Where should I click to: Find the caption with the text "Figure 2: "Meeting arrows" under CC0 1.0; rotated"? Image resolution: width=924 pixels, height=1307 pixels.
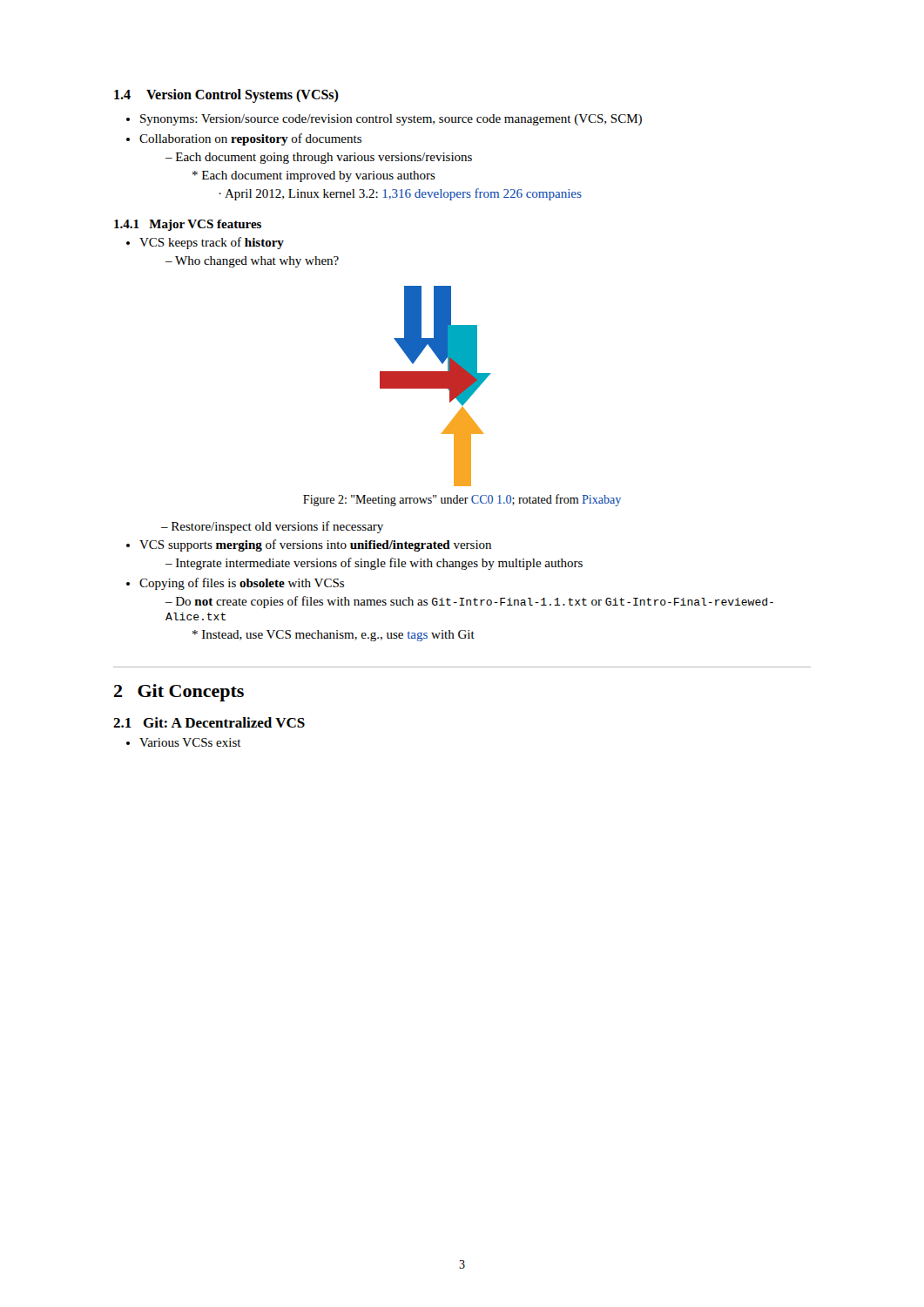coord(462,500)
